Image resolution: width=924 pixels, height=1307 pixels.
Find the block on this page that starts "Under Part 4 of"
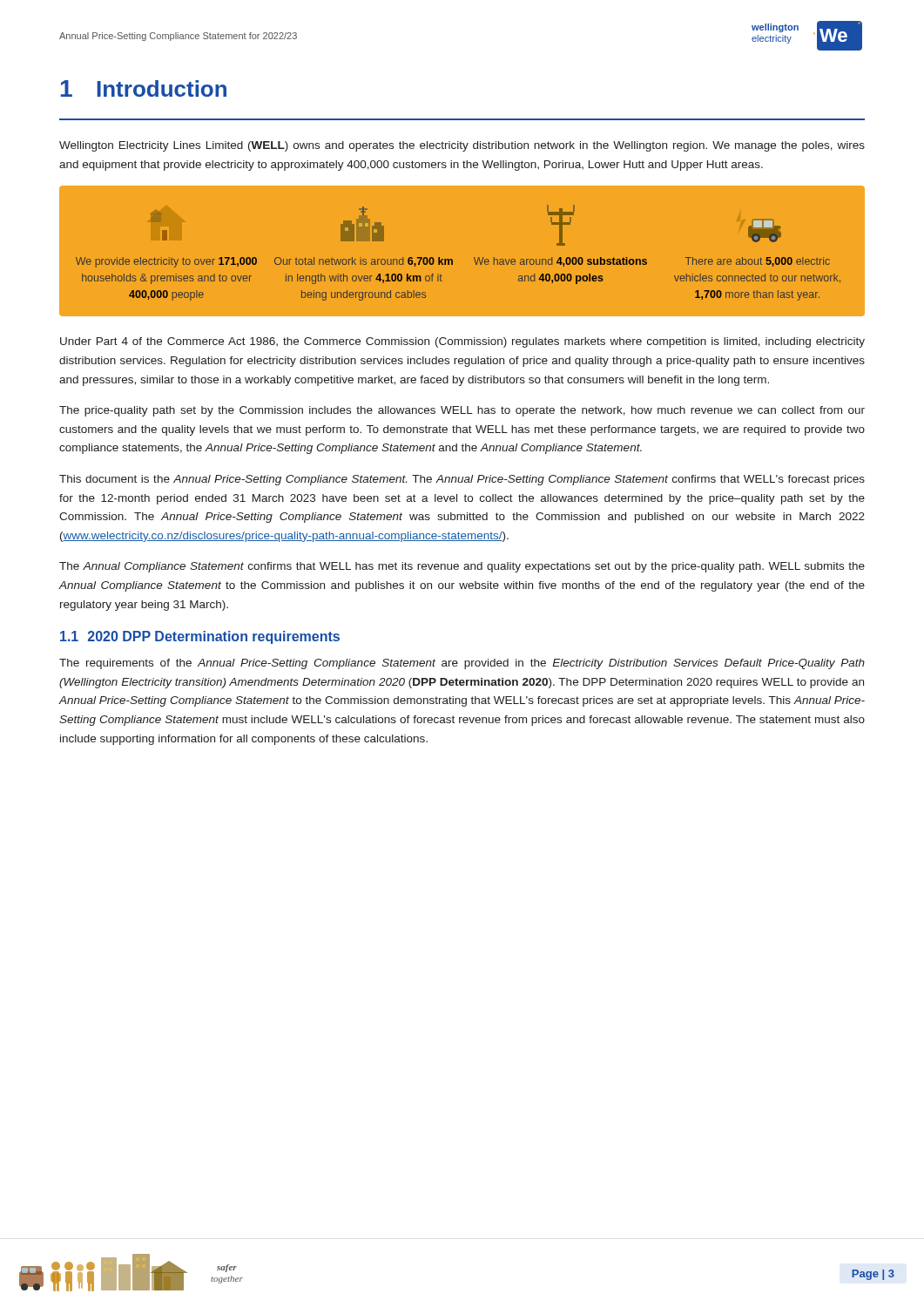tap(462, 360)
